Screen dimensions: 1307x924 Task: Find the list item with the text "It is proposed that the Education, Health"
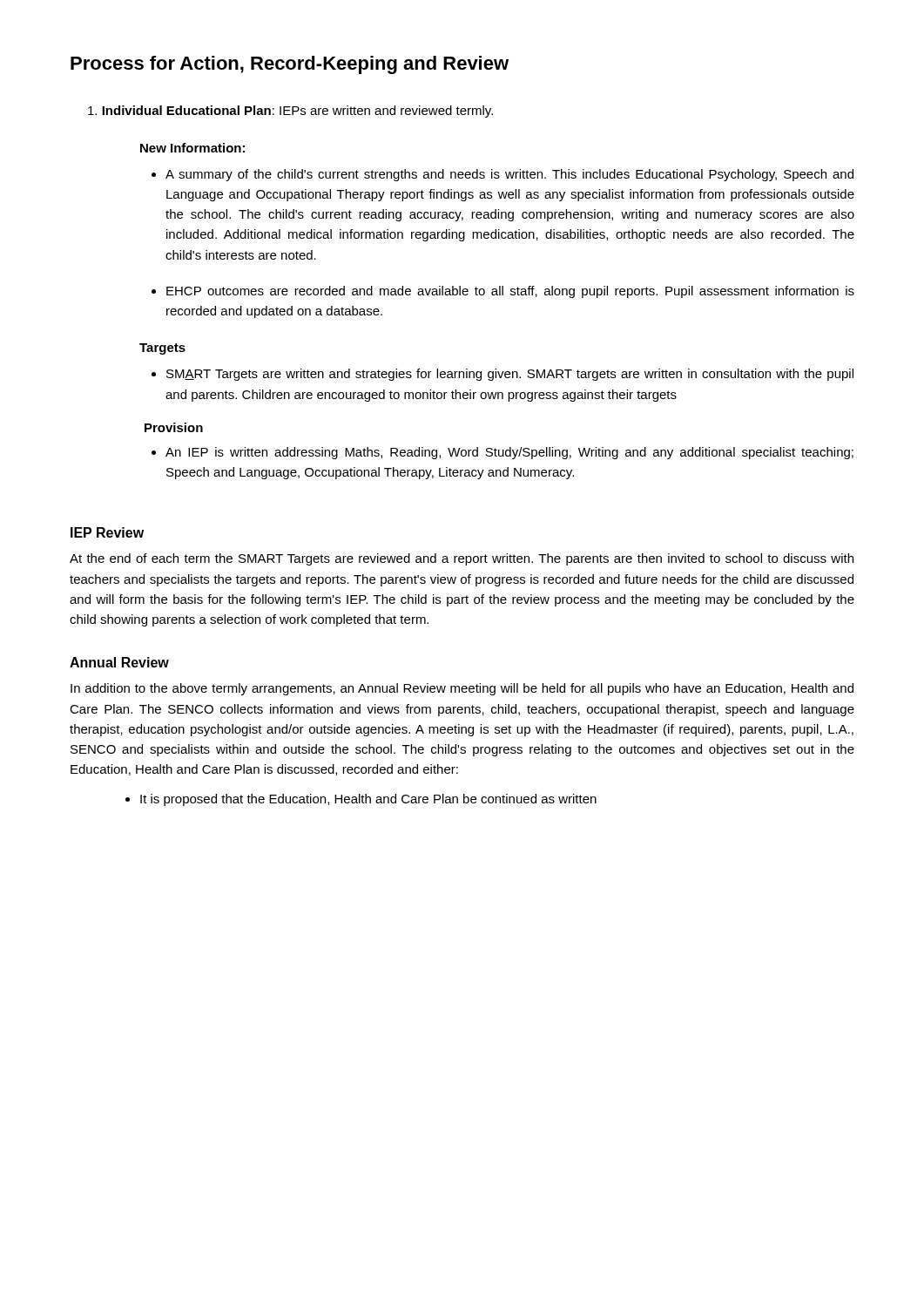[368, 798]
